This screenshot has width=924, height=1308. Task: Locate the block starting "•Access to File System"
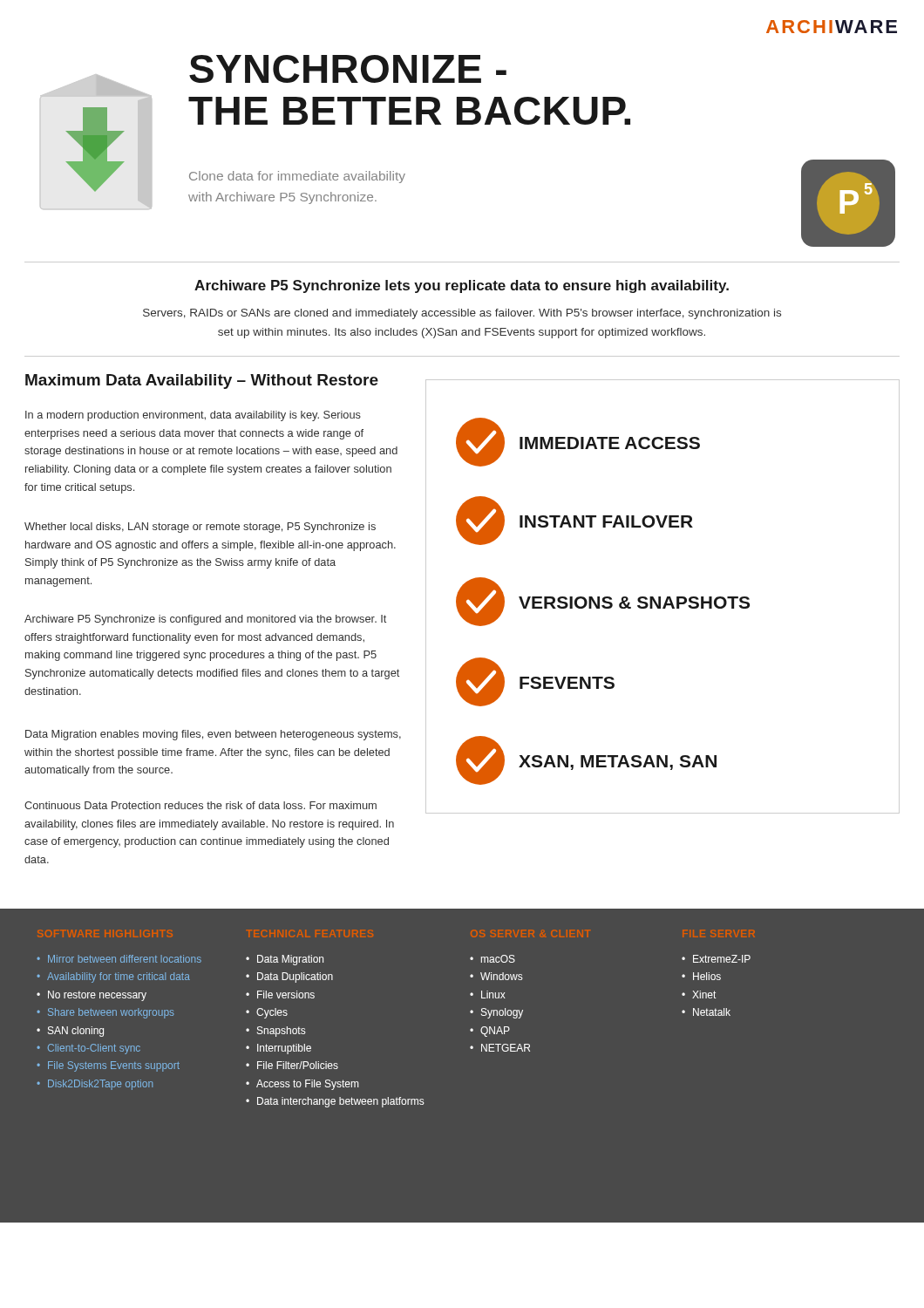pos(302,1084)
